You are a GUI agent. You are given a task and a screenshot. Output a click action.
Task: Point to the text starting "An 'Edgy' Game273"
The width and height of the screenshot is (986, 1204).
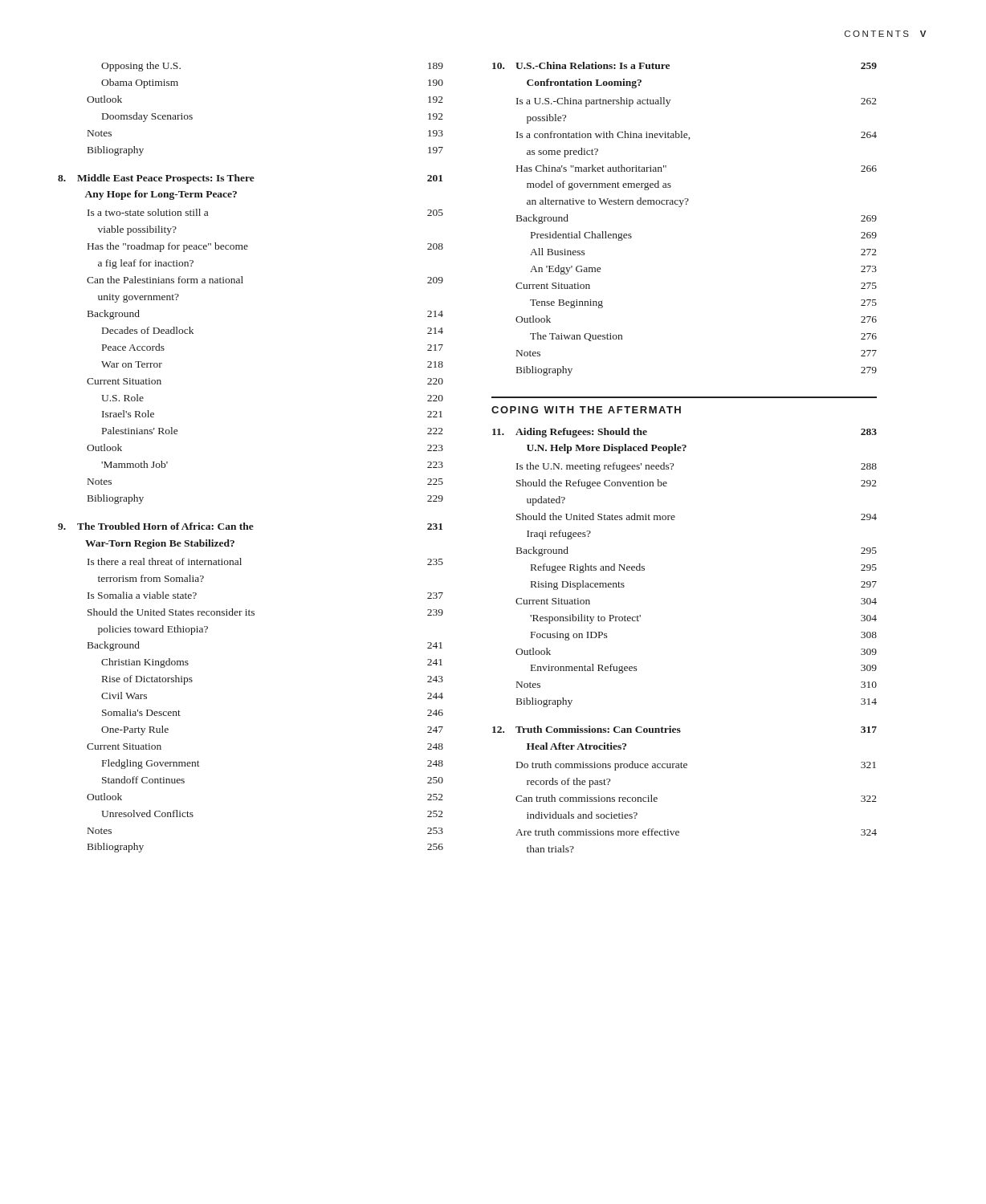(566, 269)
